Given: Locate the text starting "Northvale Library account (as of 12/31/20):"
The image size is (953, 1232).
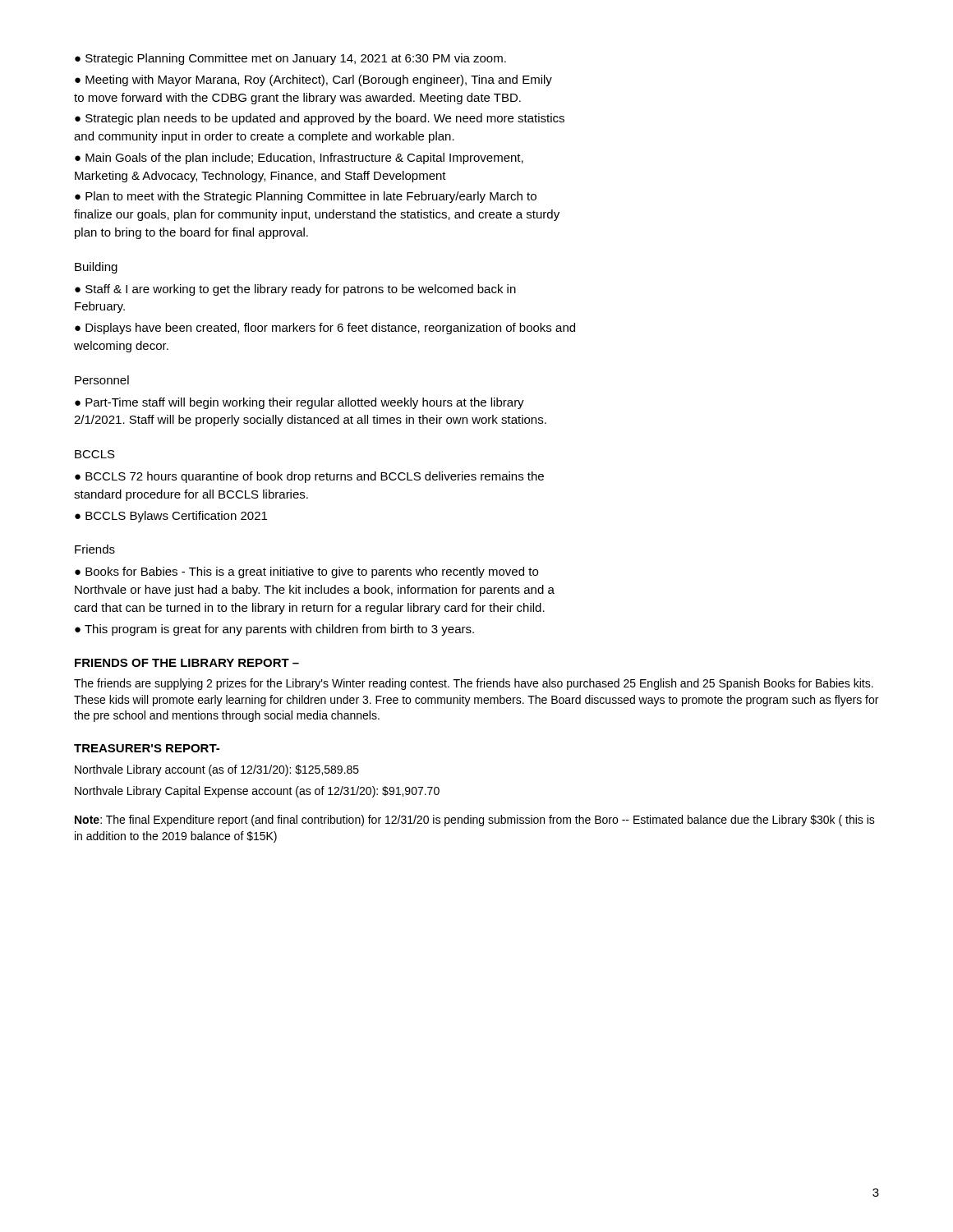Looking at the screenshot, I should click(x=217, y=770).
